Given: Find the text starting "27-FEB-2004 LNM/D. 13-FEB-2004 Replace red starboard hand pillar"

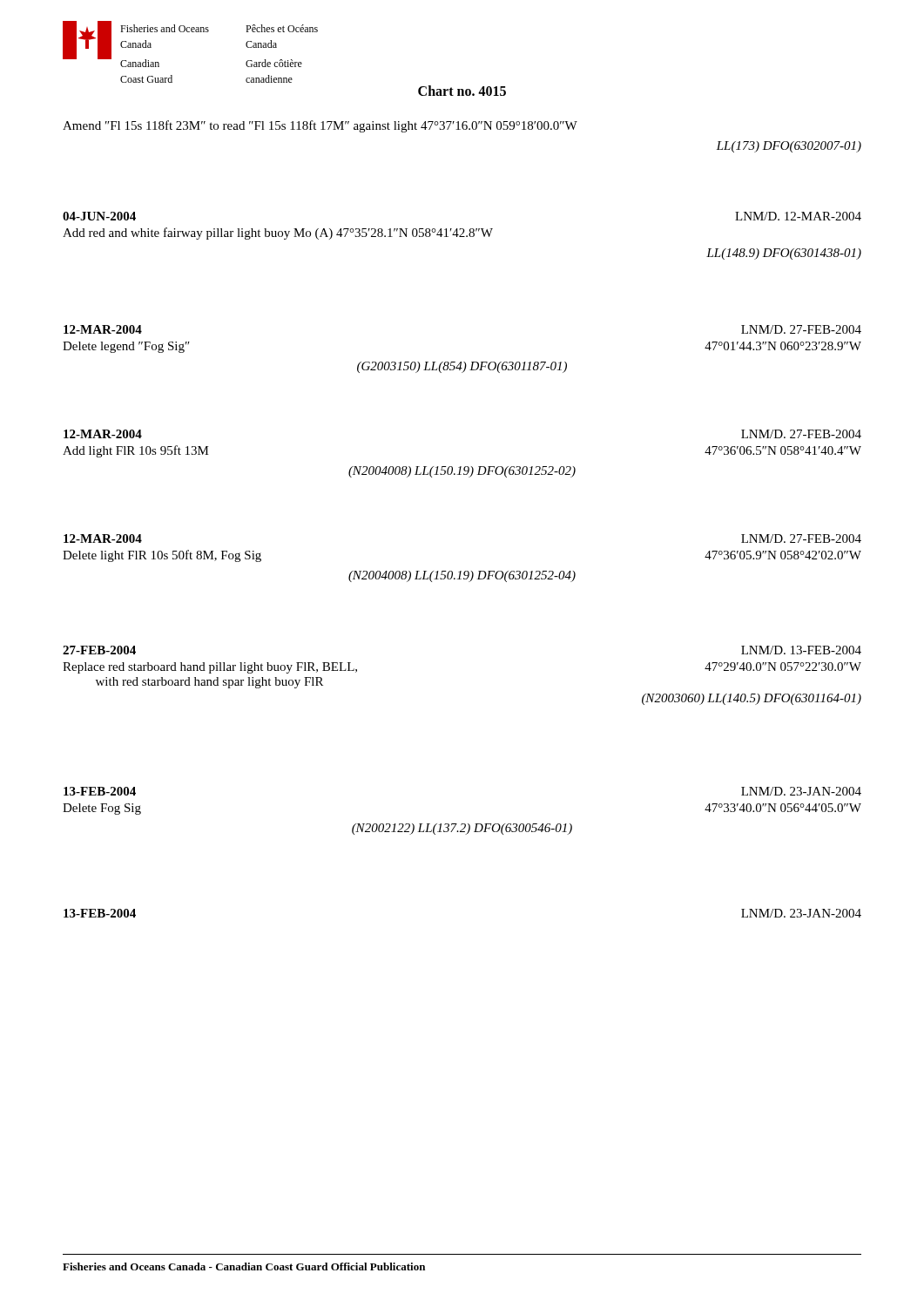Looking at the screenshot, I should tap(89, 650).
